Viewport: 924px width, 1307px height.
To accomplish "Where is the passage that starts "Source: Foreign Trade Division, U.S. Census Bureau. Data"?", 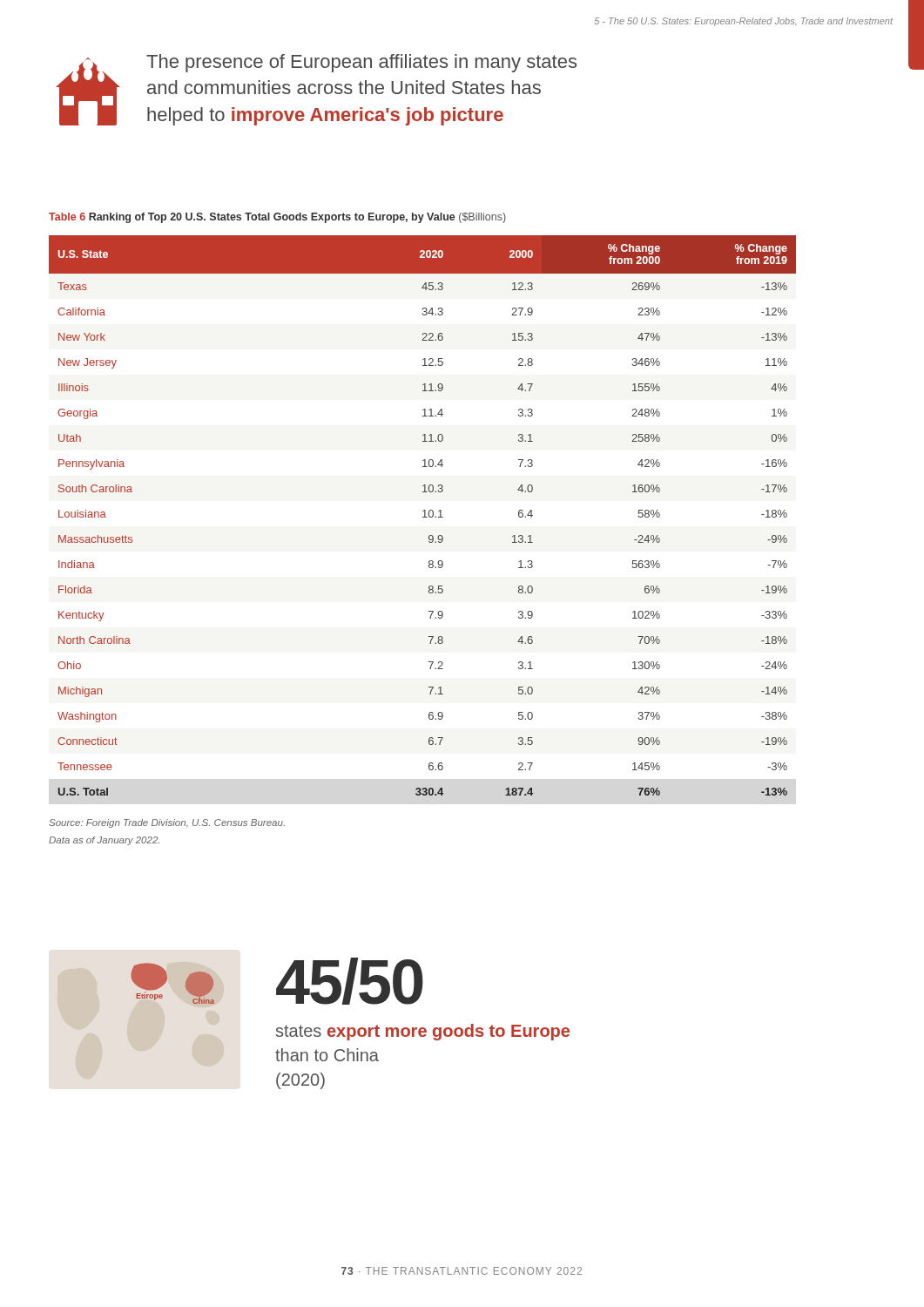I will (x=167, y=831).
